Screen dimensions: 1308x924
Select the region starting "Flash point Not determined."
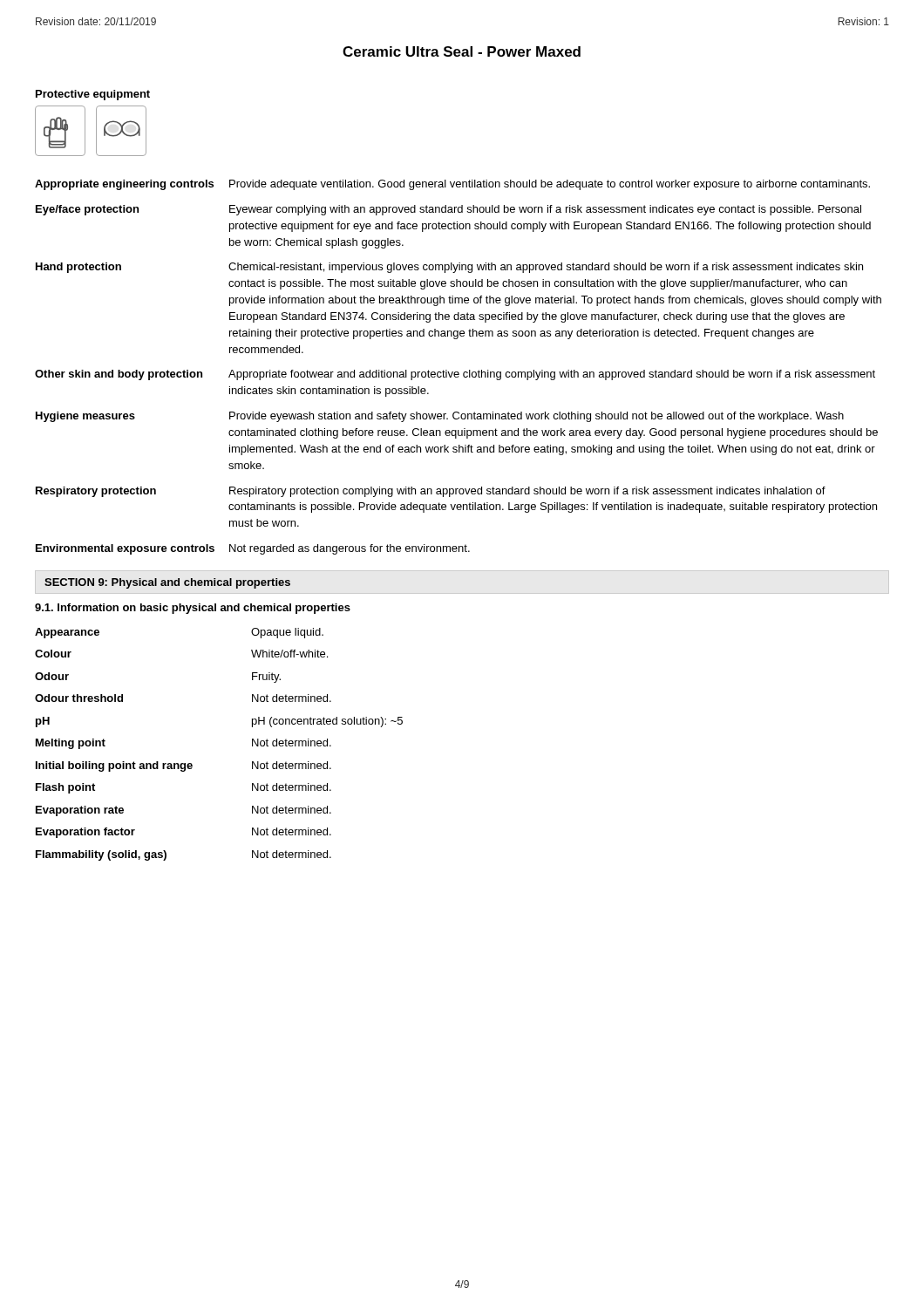[x=60, y=788]
